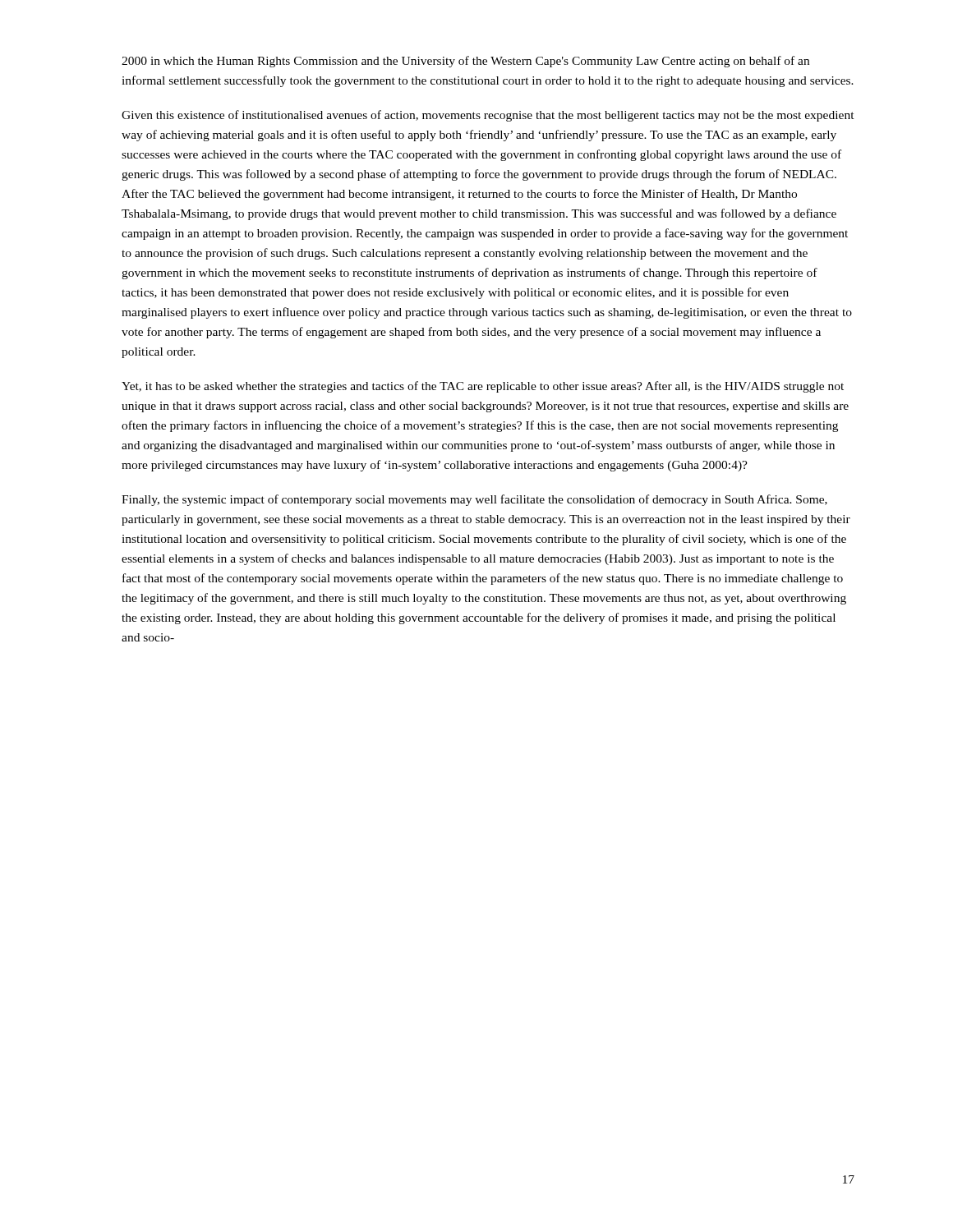Locate the block of text that opens with "2000 in which the Human"
953x1232 pixels.
488,70
